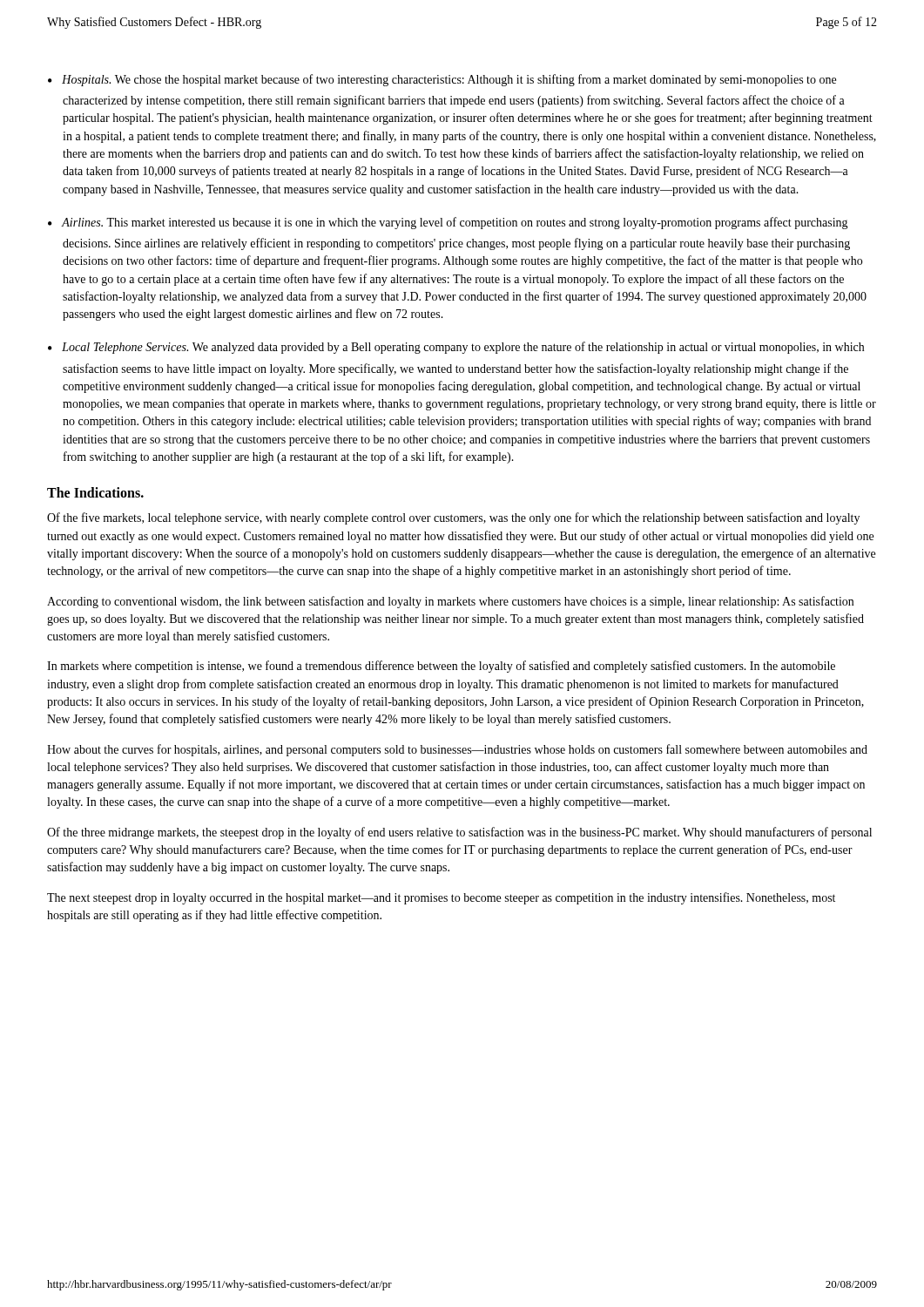
Task: Navigate to the element starting "• Airlines. This market interested"
Action: coord(457,268)
